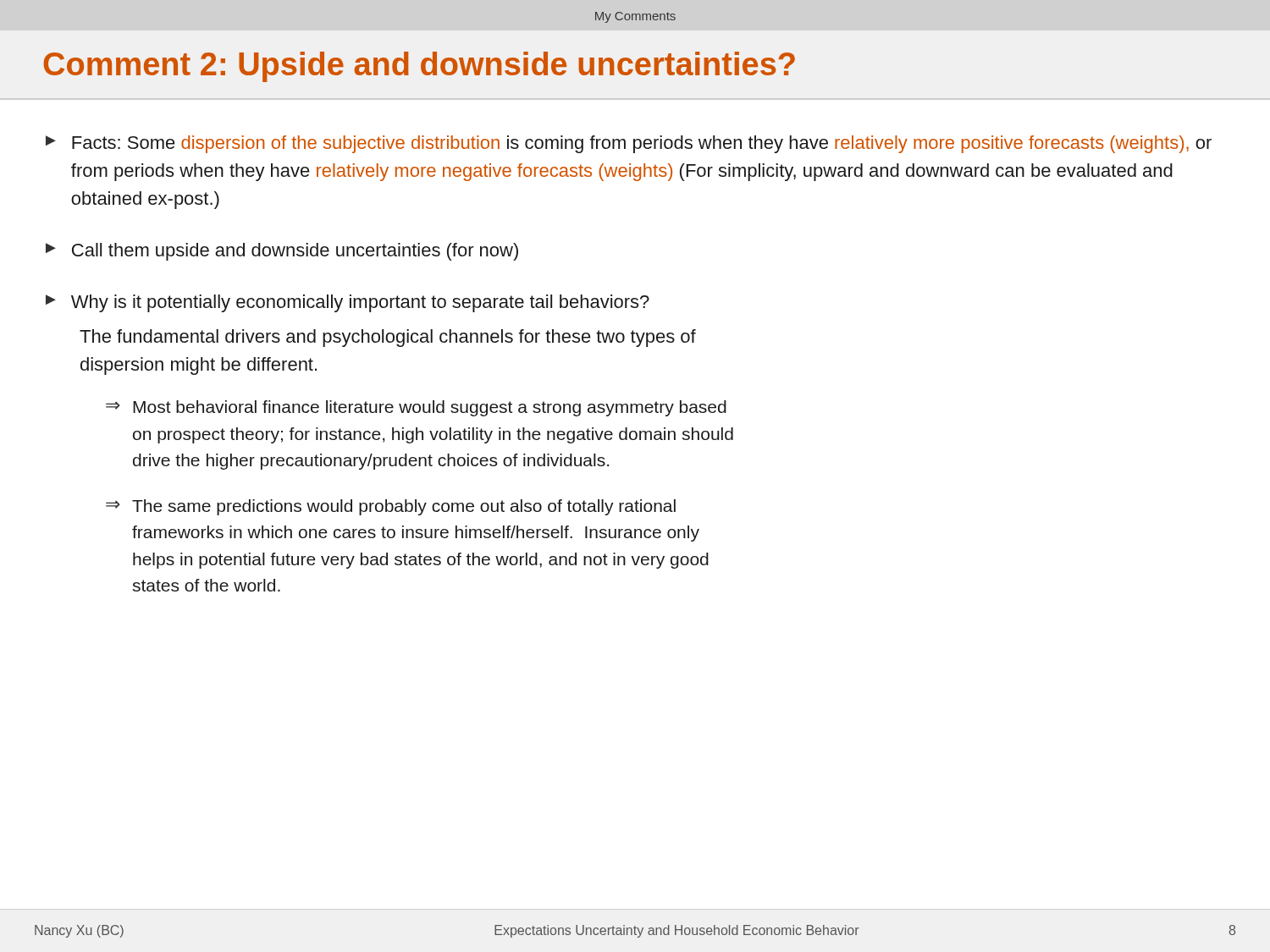This screenshot has height=952, width=1270.
Task: Where is the passage that starts "⇒ Most behavioral finance"?
Action: click(420, 433)
